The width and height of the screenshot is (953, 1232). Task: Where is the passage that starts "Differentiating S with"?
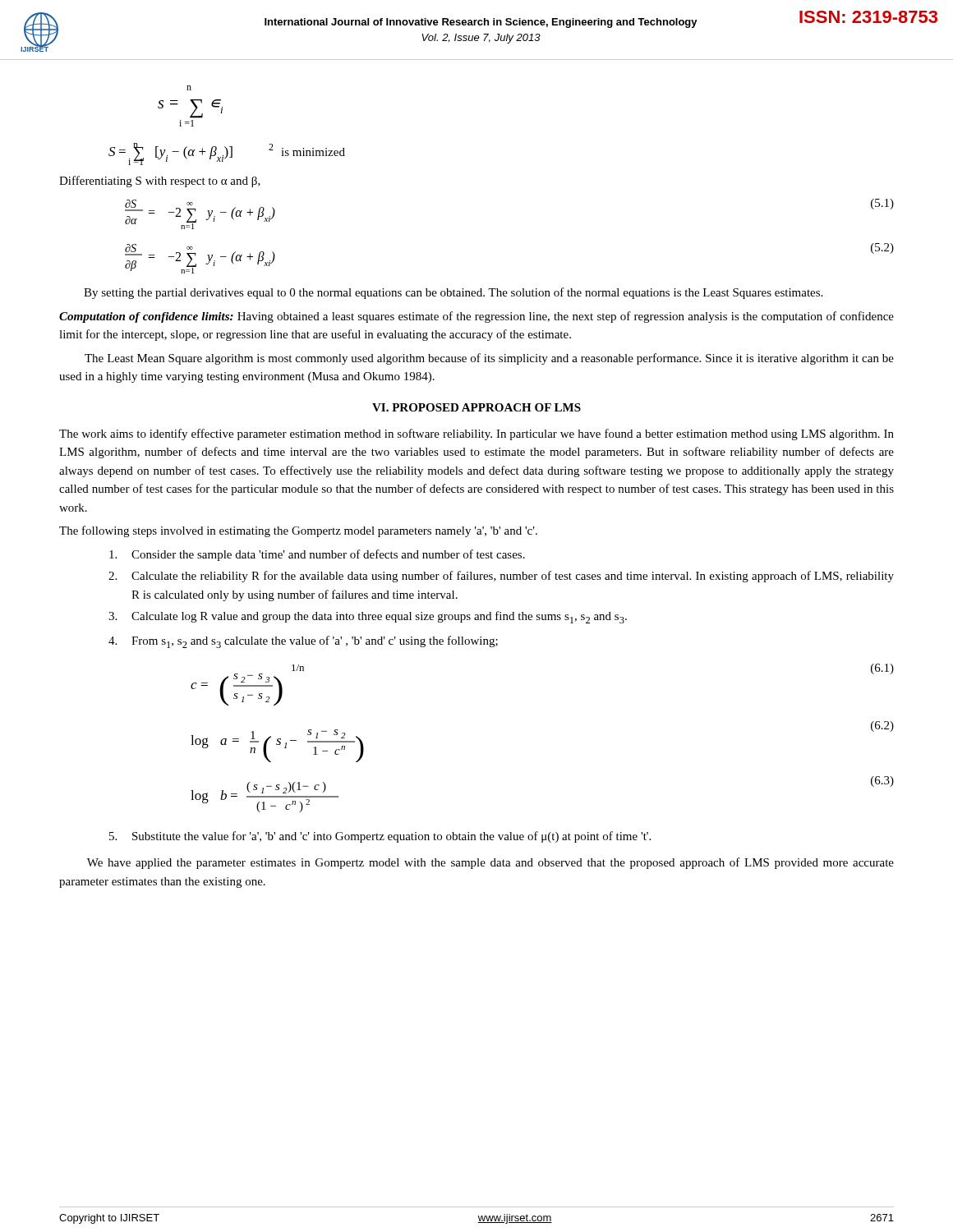point(160,181)
